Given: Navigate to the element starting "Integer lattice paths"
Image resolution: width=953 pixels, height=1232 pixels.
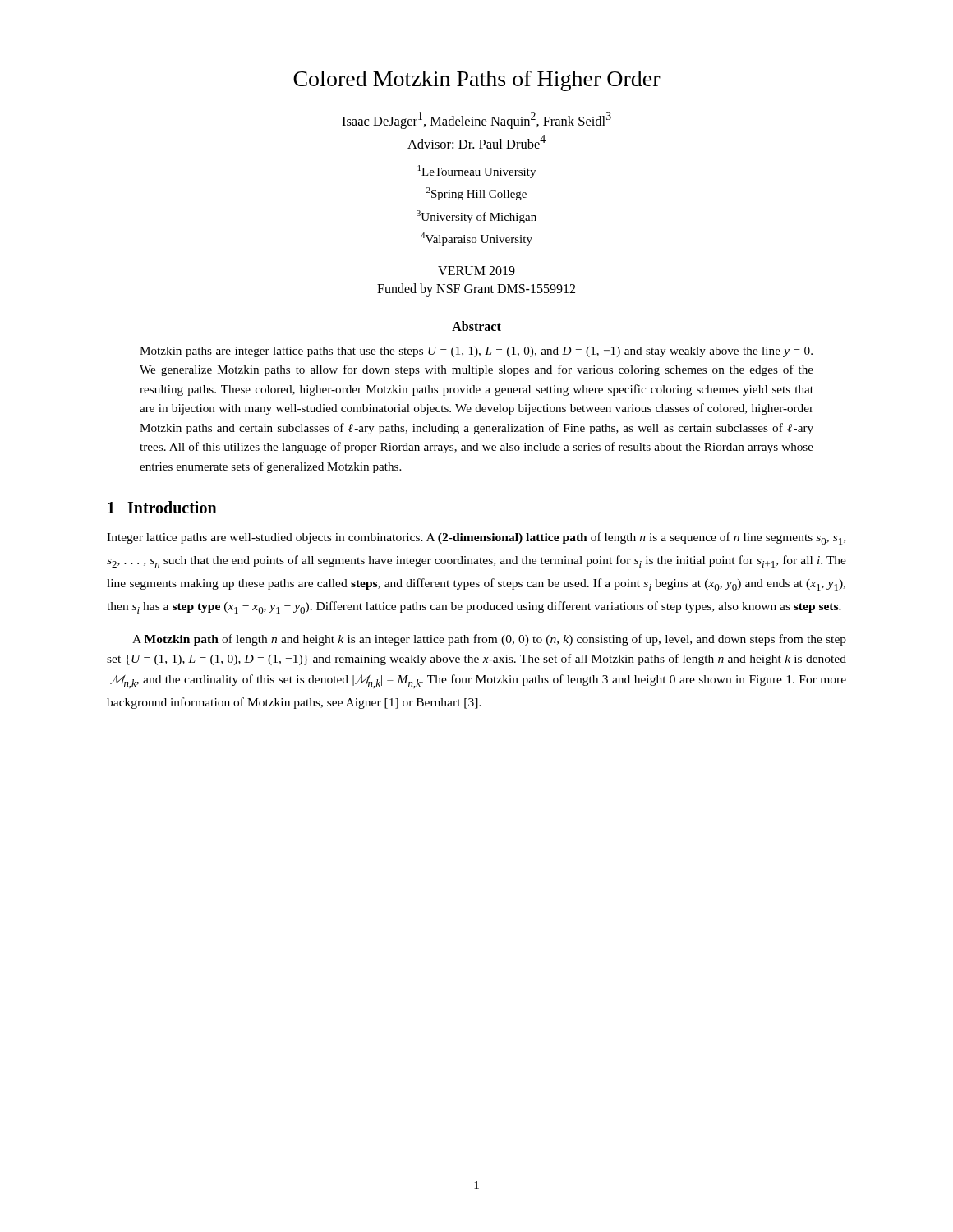Looking at the screenshot, I should (476, 620).
